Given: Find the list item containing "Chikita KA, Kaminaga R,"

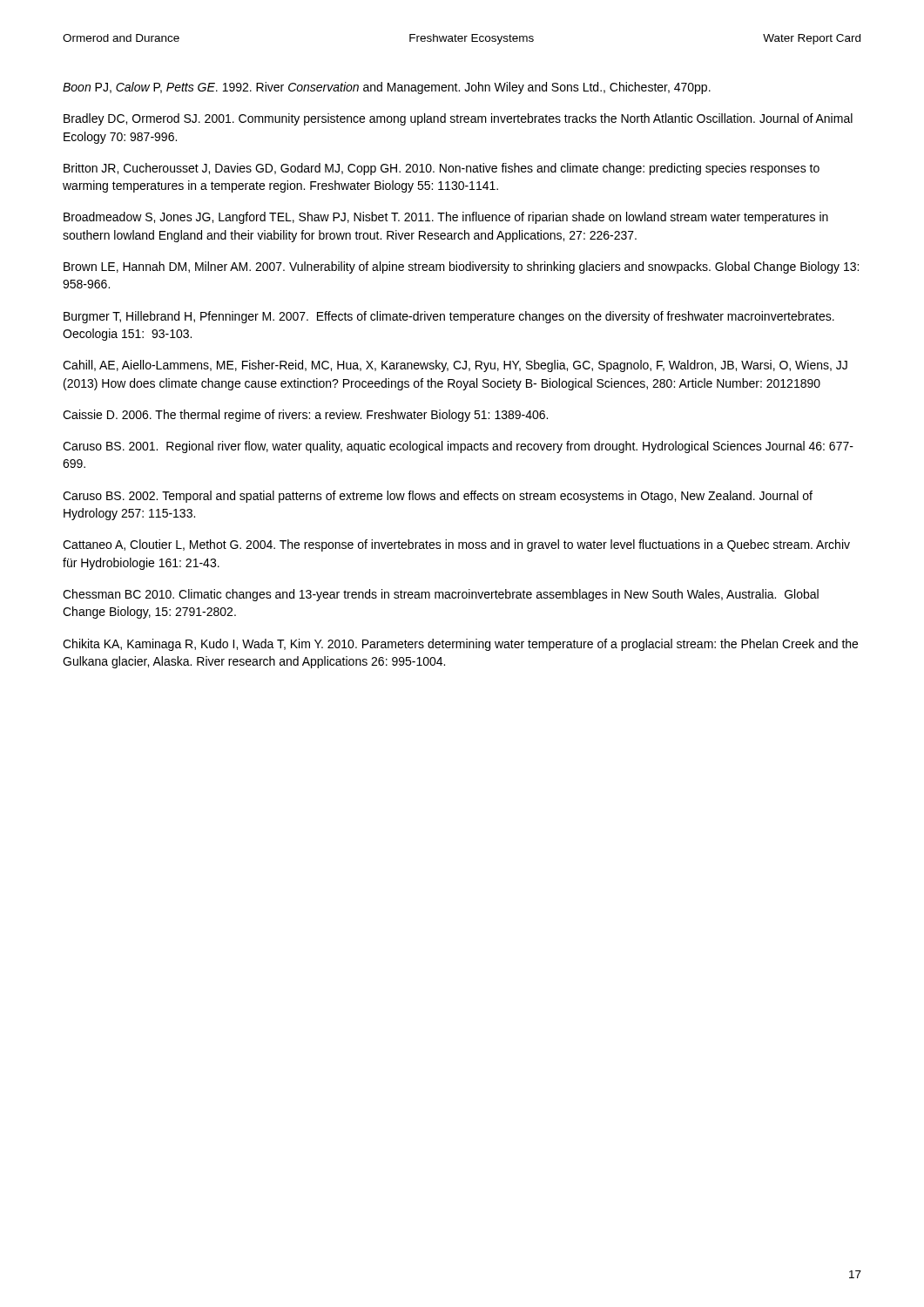Looking at the screenshot, I should click(461, 652).
